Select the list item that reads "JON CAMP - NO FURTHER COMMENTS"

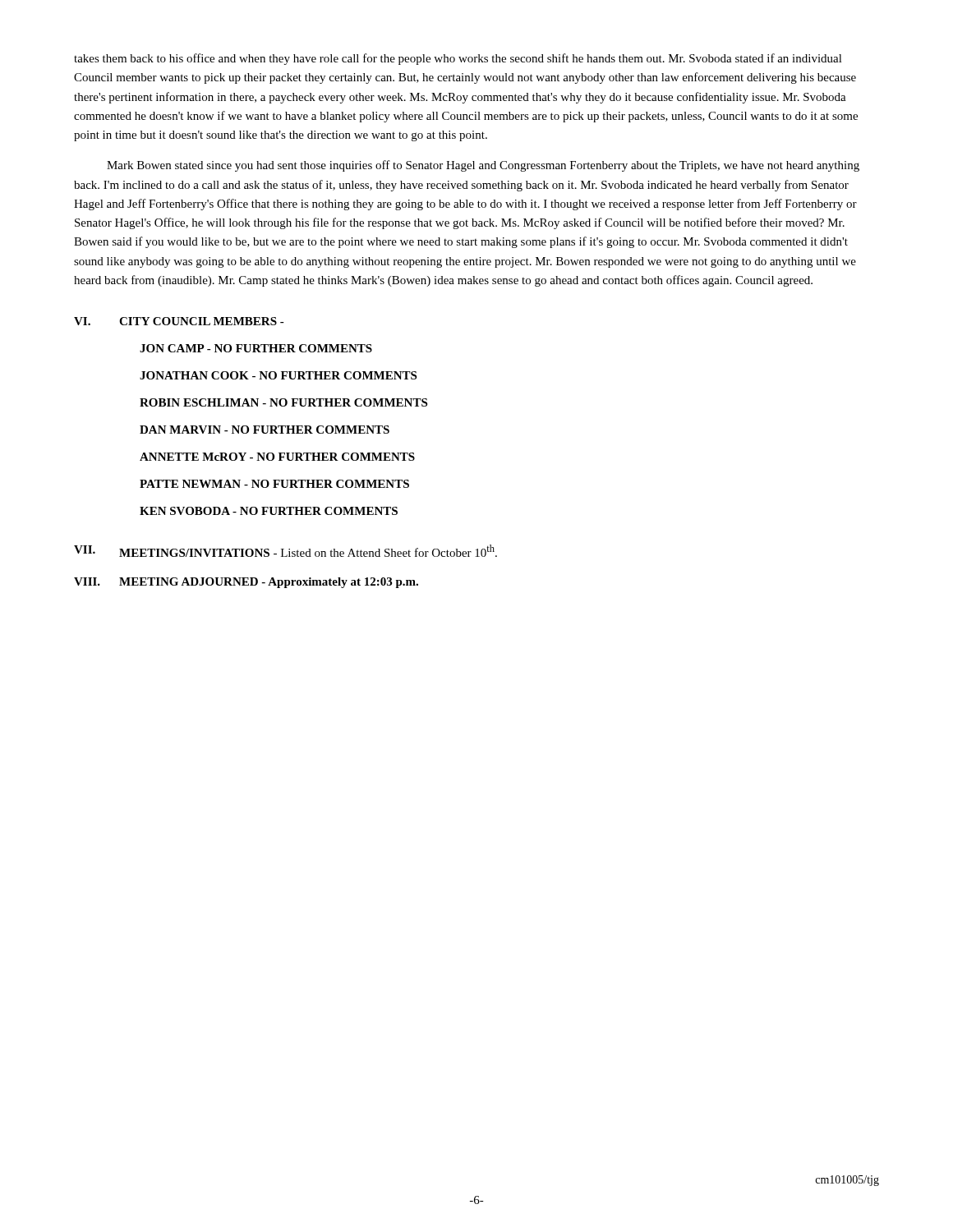256,348
